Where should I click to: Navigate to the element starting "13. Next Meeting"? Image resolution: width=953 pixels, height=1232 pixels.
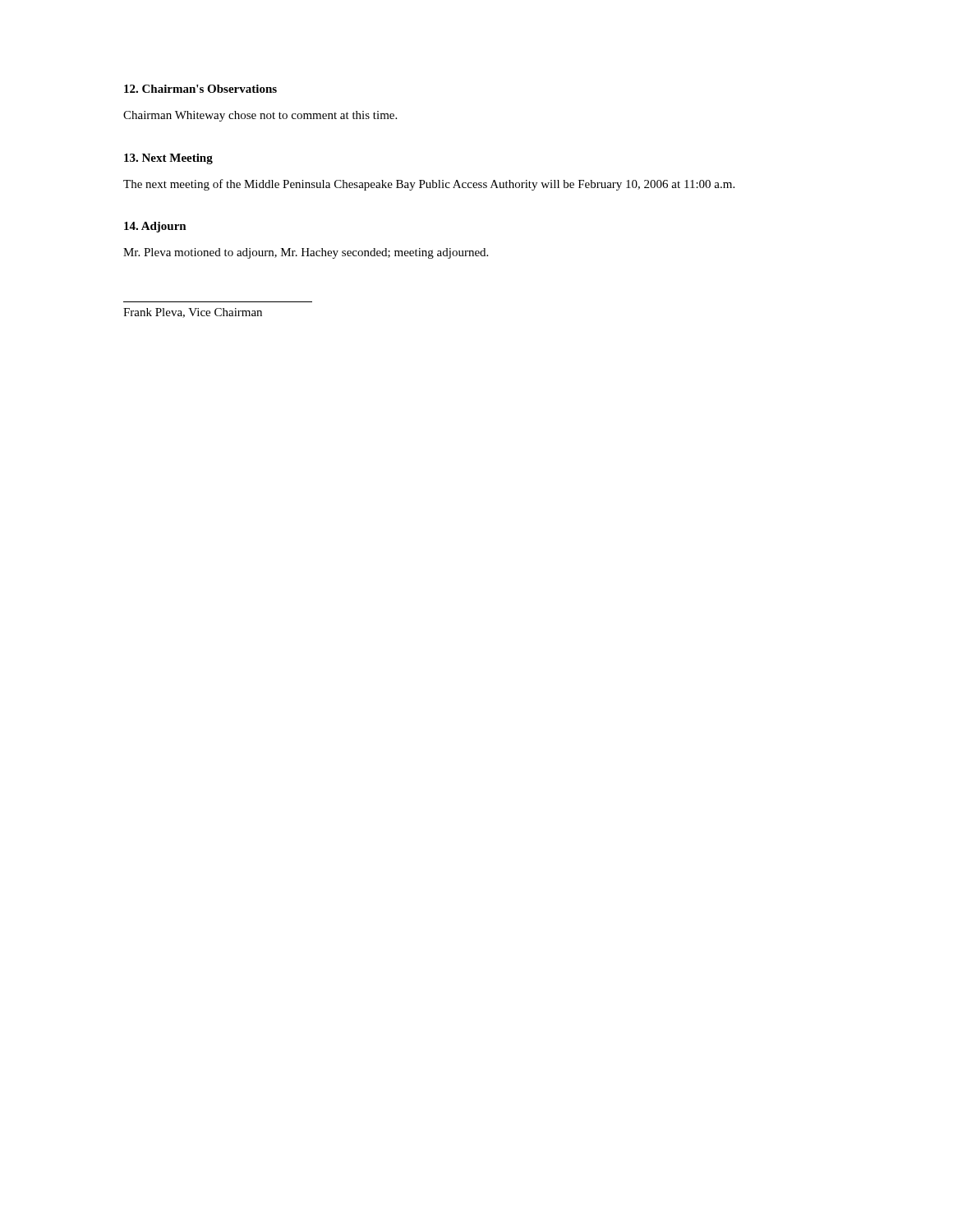coord(168,157)
